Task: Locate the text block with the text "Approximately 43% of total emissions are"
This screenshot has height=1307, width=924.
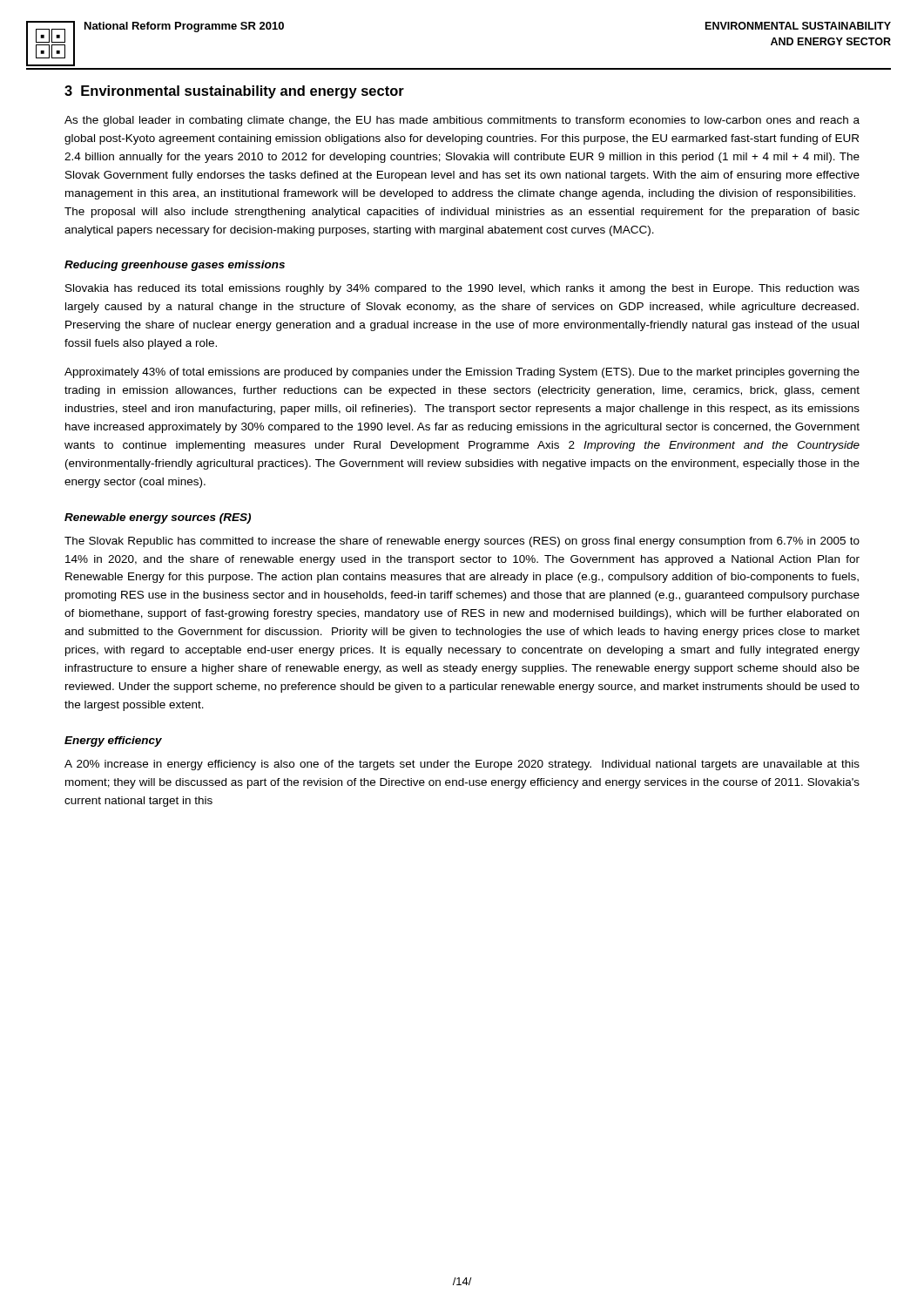Action: [462, 426]
